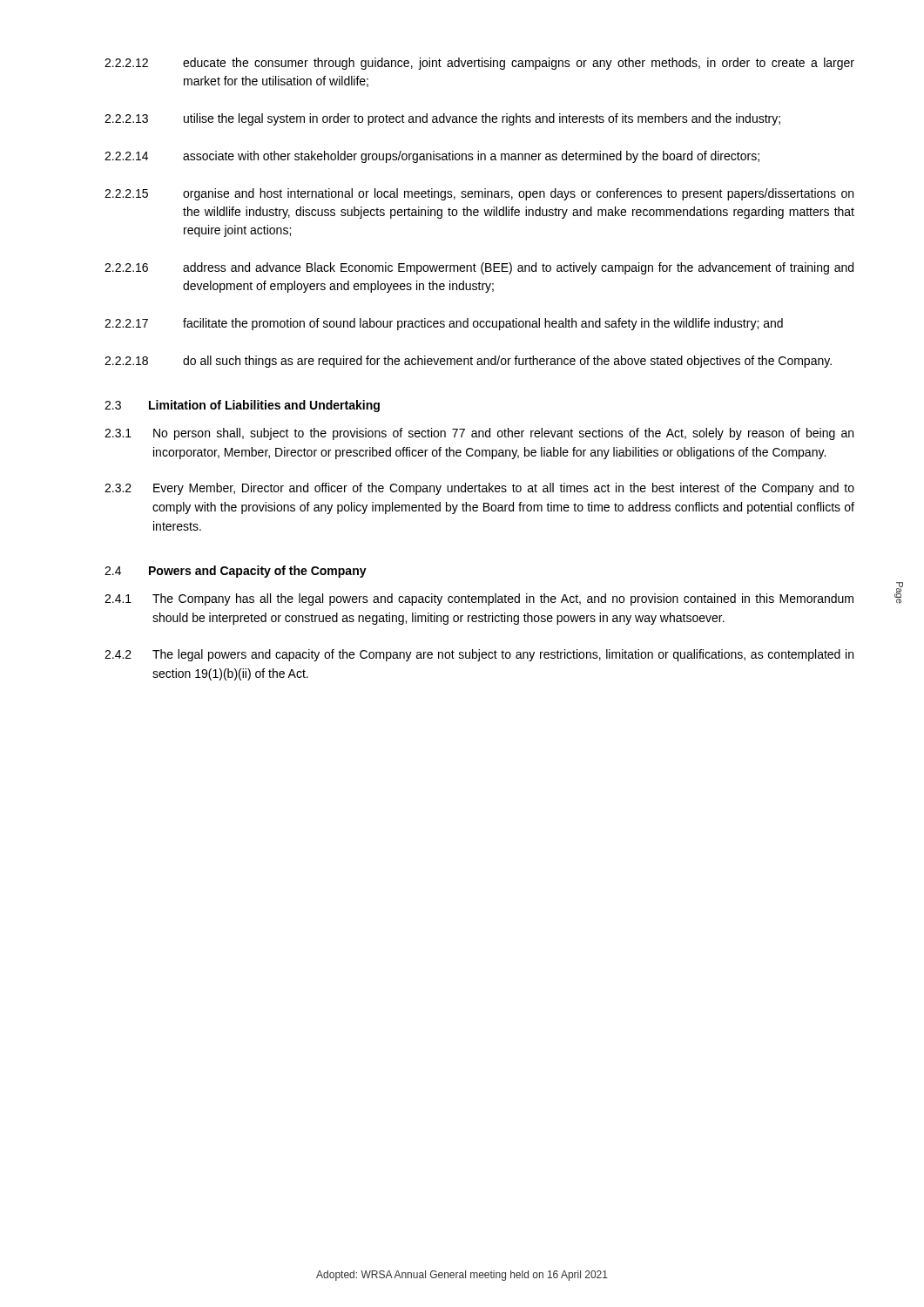924x1307 pixels.
Task: Click on the list item that says "2.2.2.12 educate the"
Action: point(479,72)
